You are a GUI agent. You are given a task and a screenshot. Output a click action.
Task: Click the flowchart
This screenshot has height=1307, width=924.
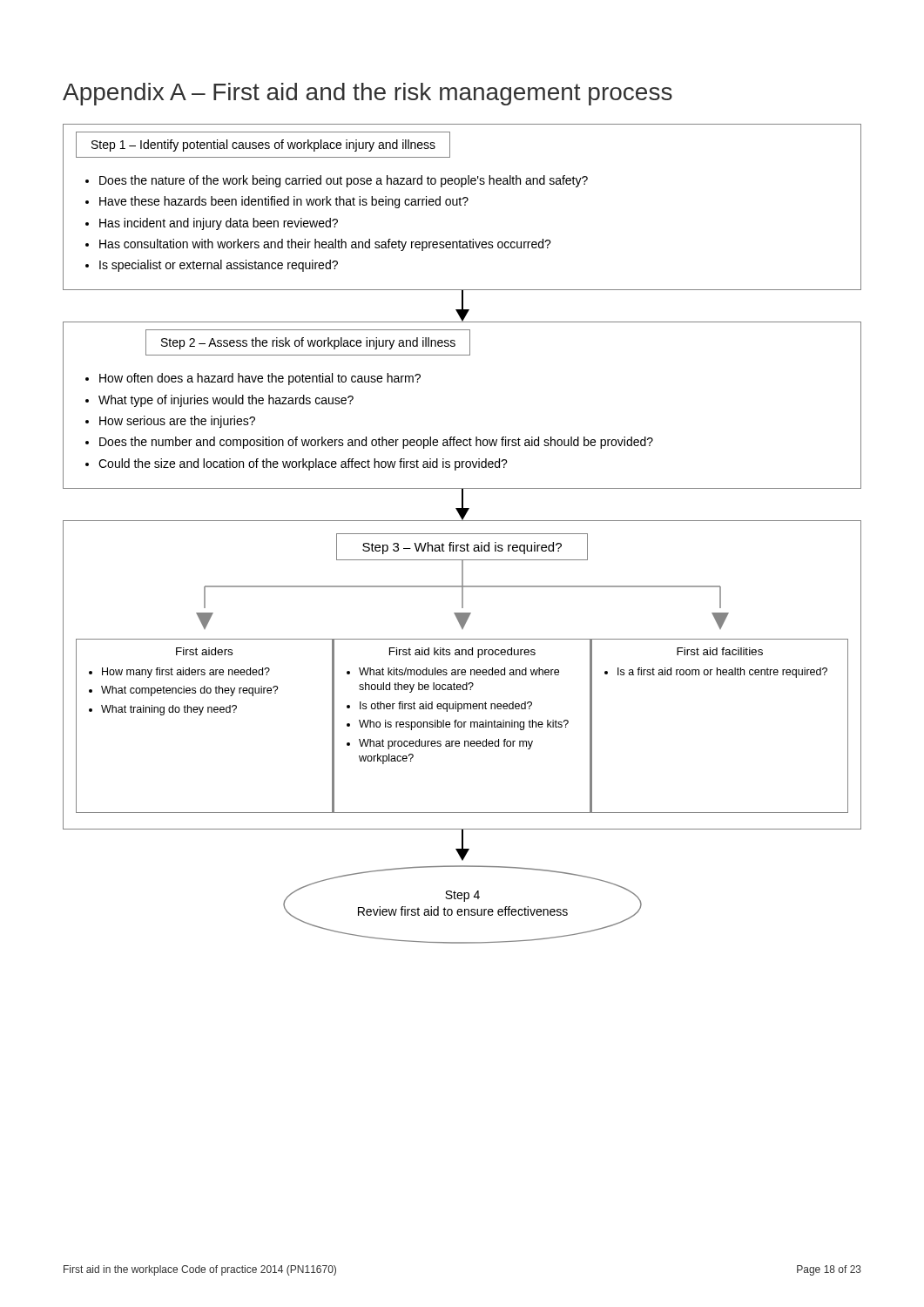click(462, 536)
